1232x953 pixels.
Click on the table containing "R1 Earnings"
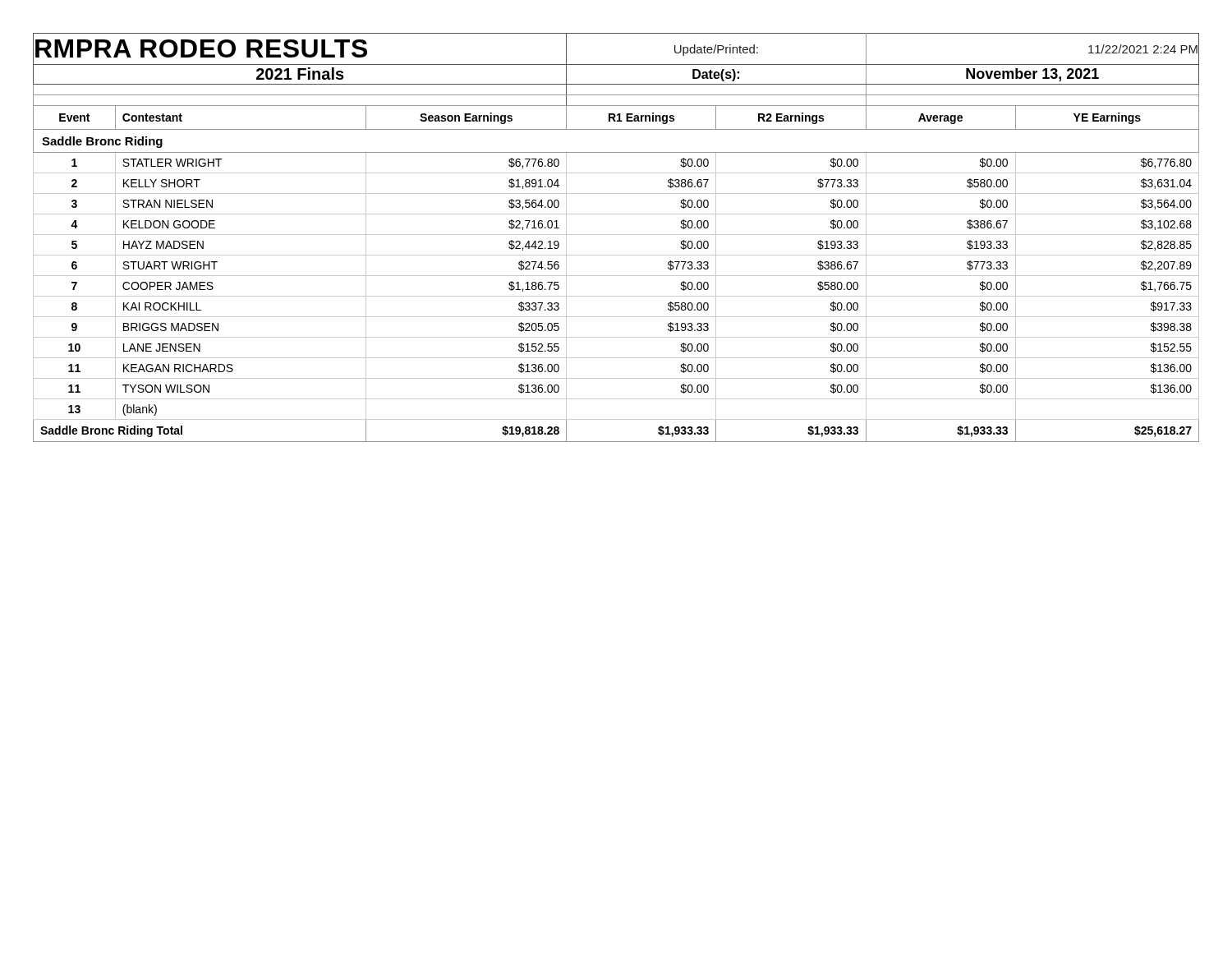coord(616,237)
